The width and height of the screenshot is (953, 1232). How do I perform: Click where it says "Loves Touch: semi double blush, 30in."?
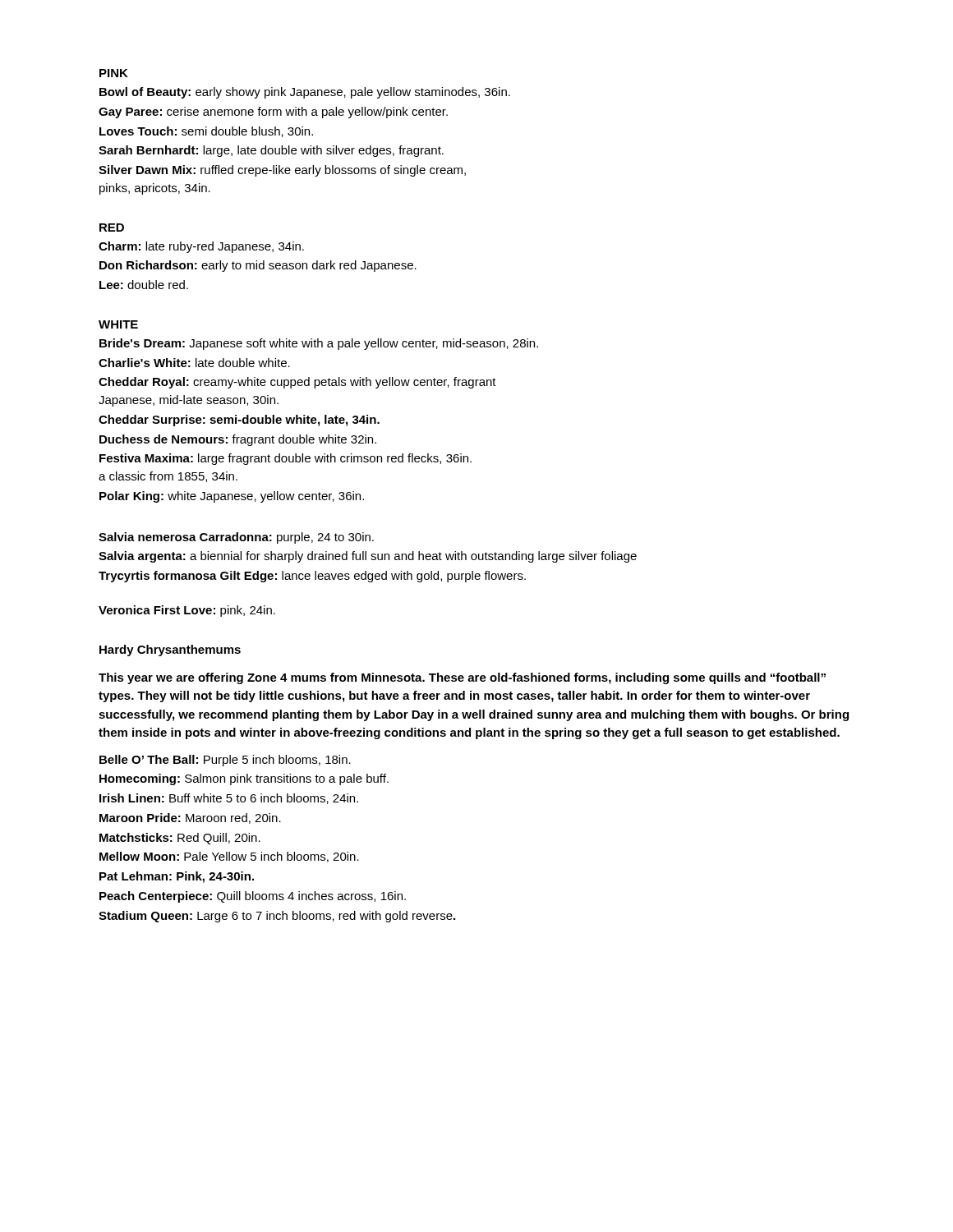[x=206, y=131]
